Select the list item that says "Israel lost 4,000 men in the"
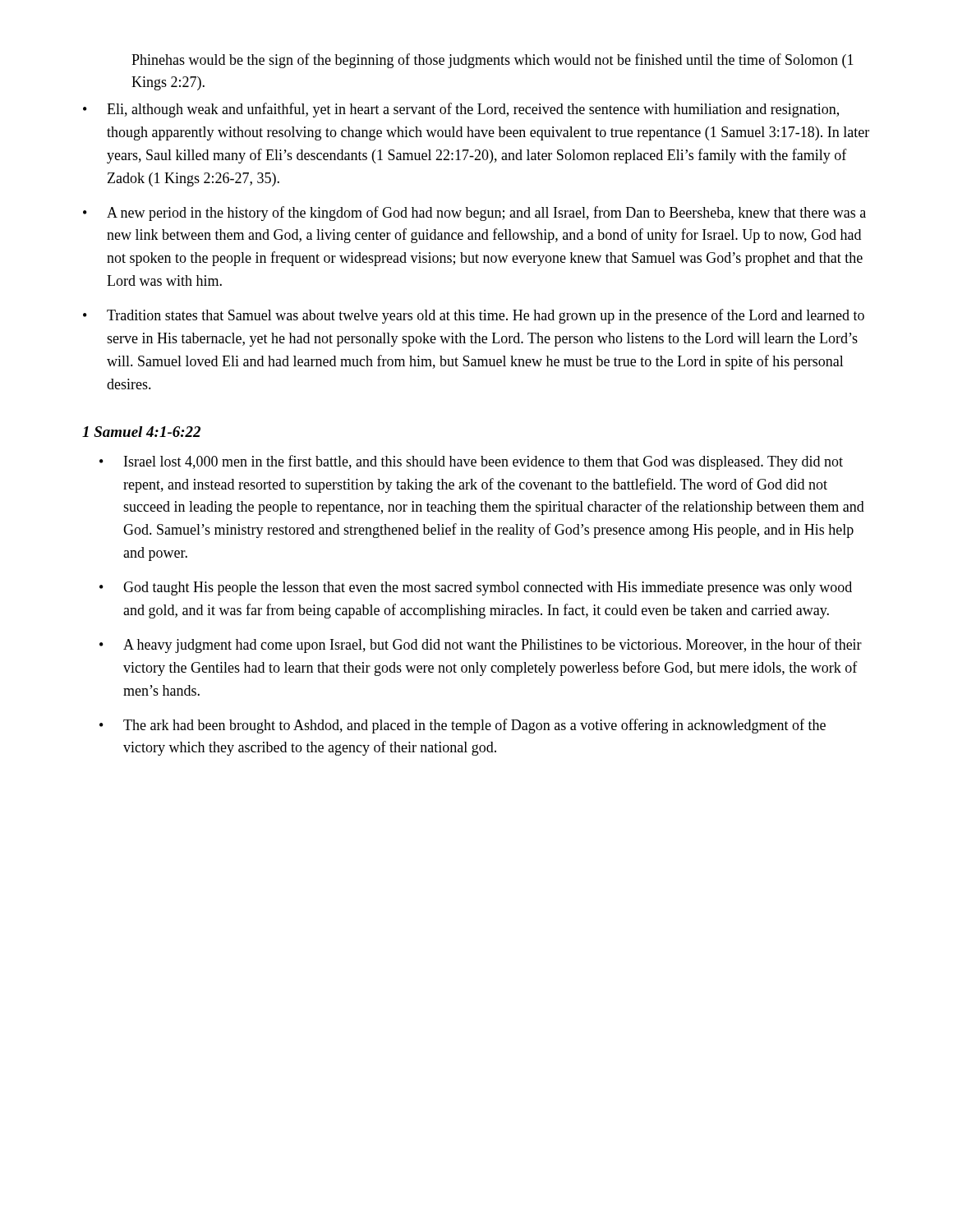The height and width of the screenshot is (1232, 953). (494, 507)
